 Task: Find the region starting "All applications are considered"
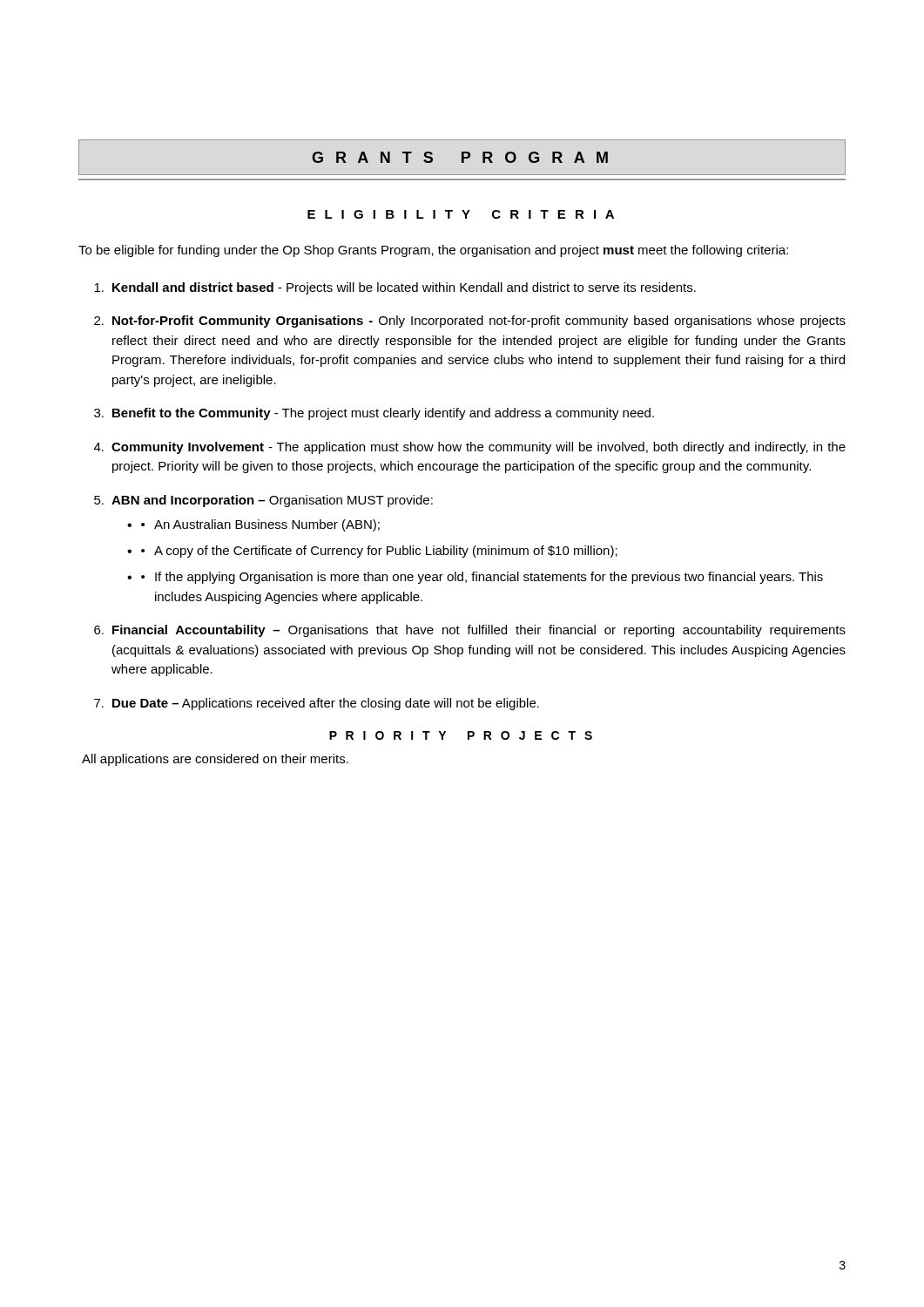(x=215, y=760)
